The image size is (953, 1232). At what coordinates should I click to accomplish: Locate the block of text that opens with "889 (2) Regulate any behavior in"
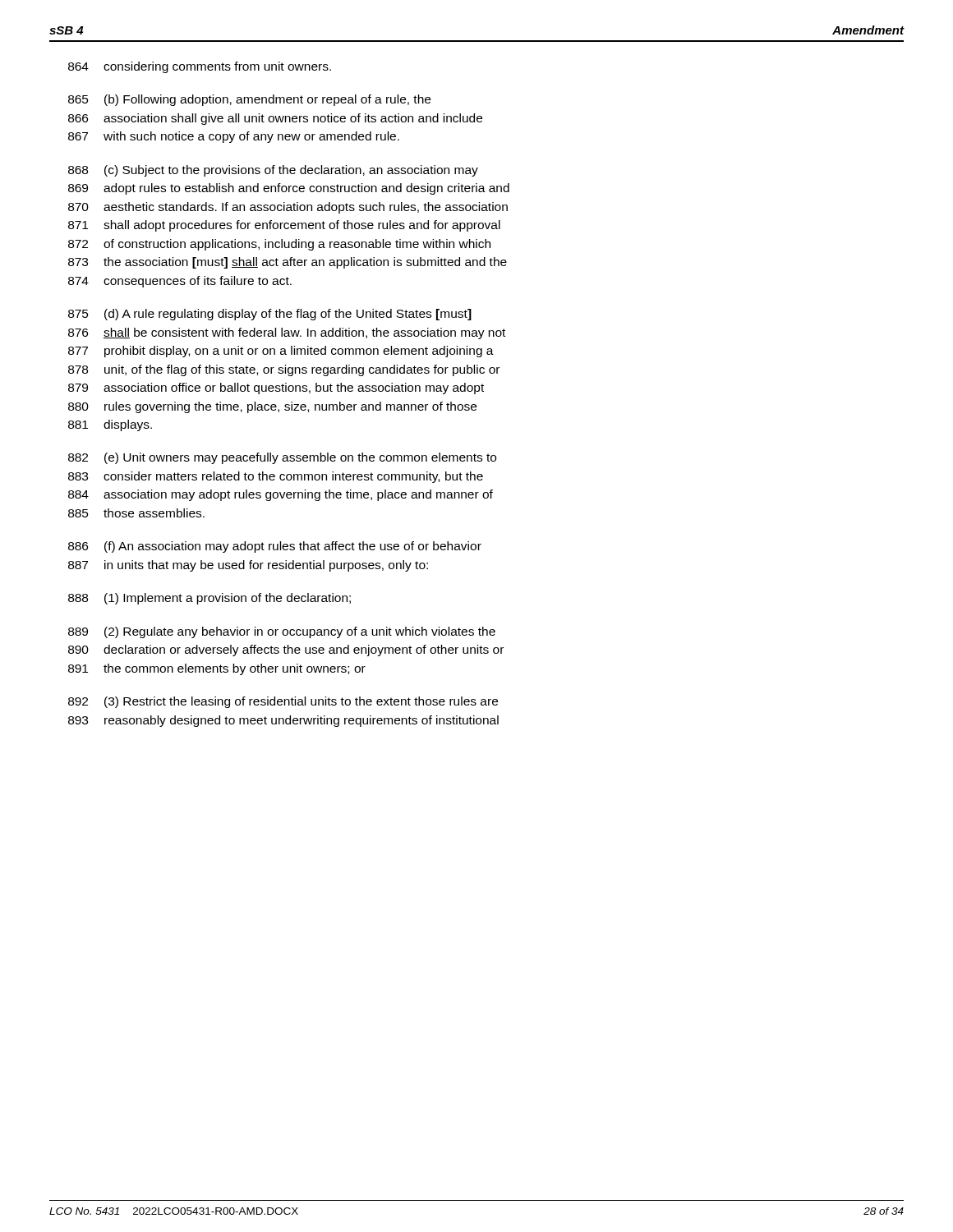[x=476, y=650]
